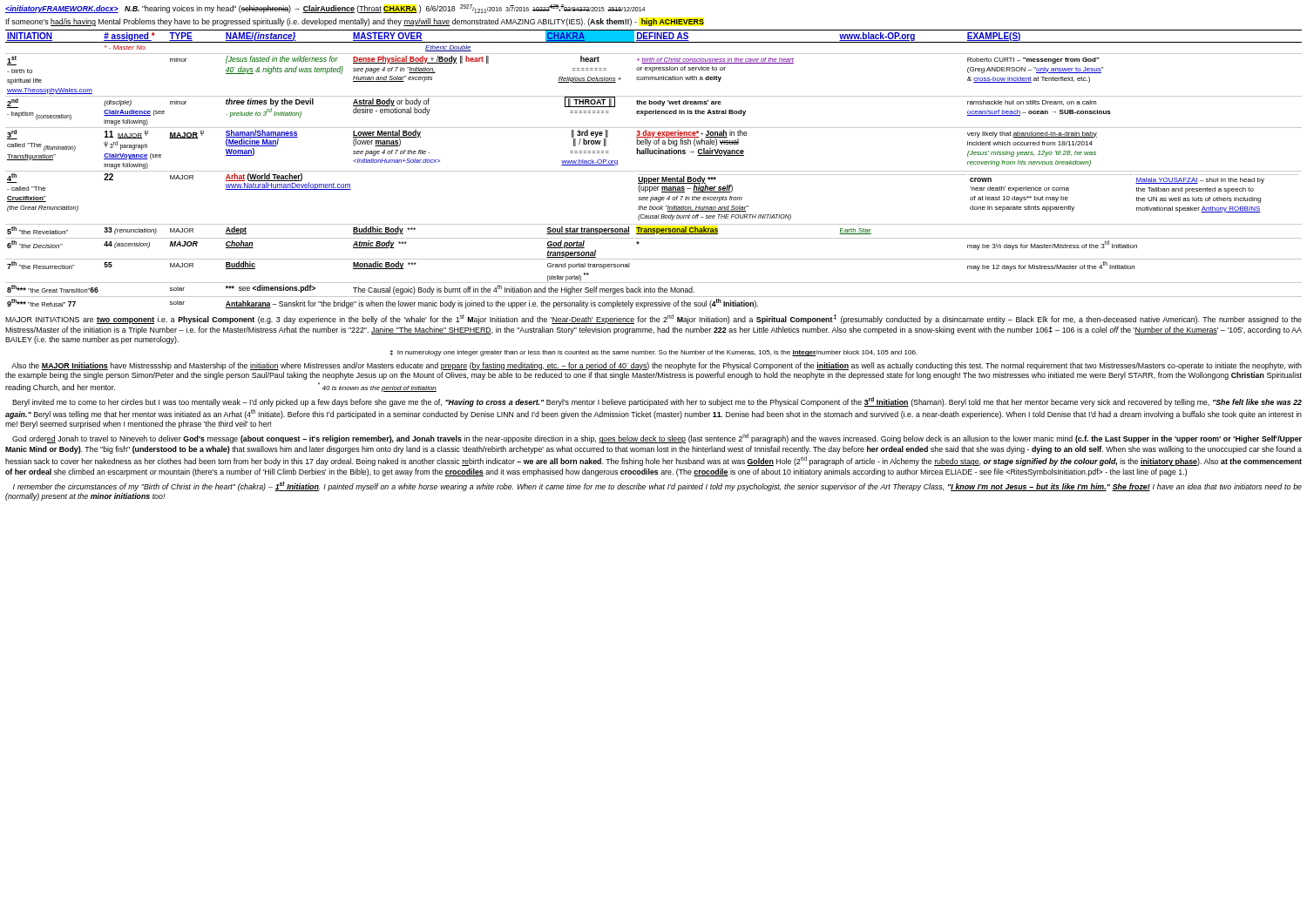The image size is (1307, 924).
Task: Select the text block that says "Also the MAJOR Initiations have Mistressship"
Action: click(654, 376)
